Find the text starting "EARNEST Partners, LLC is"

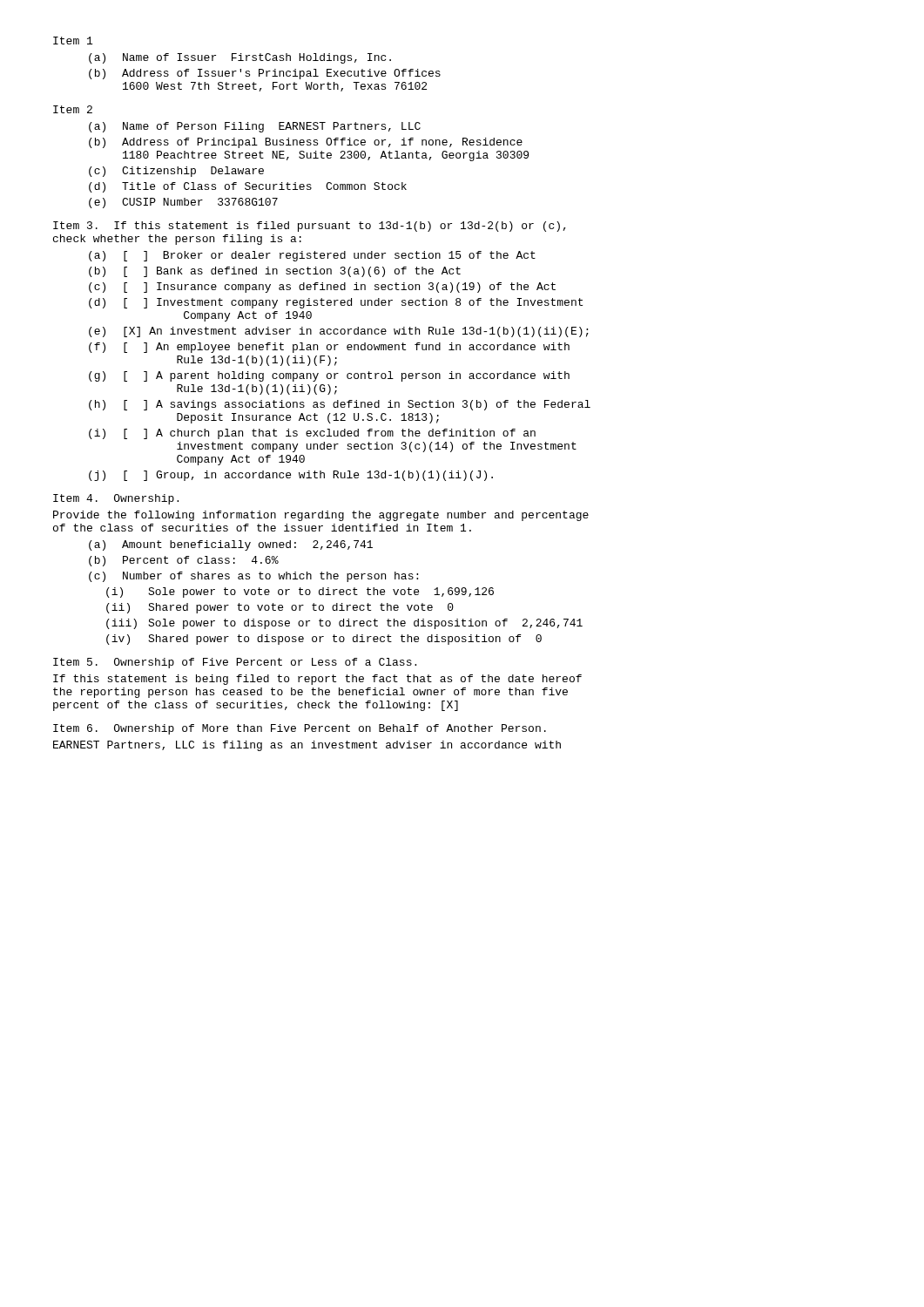click(x=307, y=745)
